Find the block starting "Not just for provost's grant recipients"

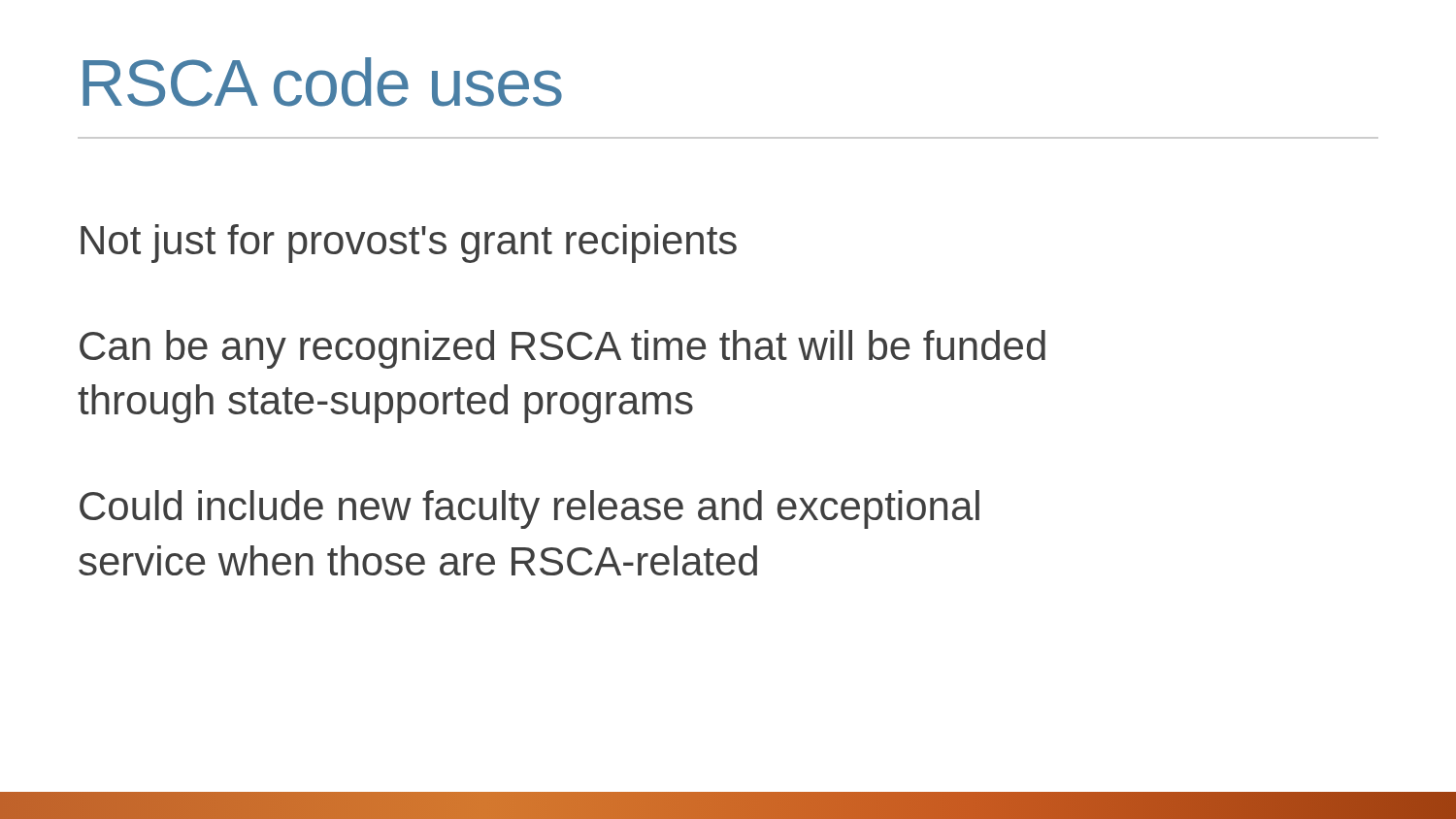tap(408, 240)
